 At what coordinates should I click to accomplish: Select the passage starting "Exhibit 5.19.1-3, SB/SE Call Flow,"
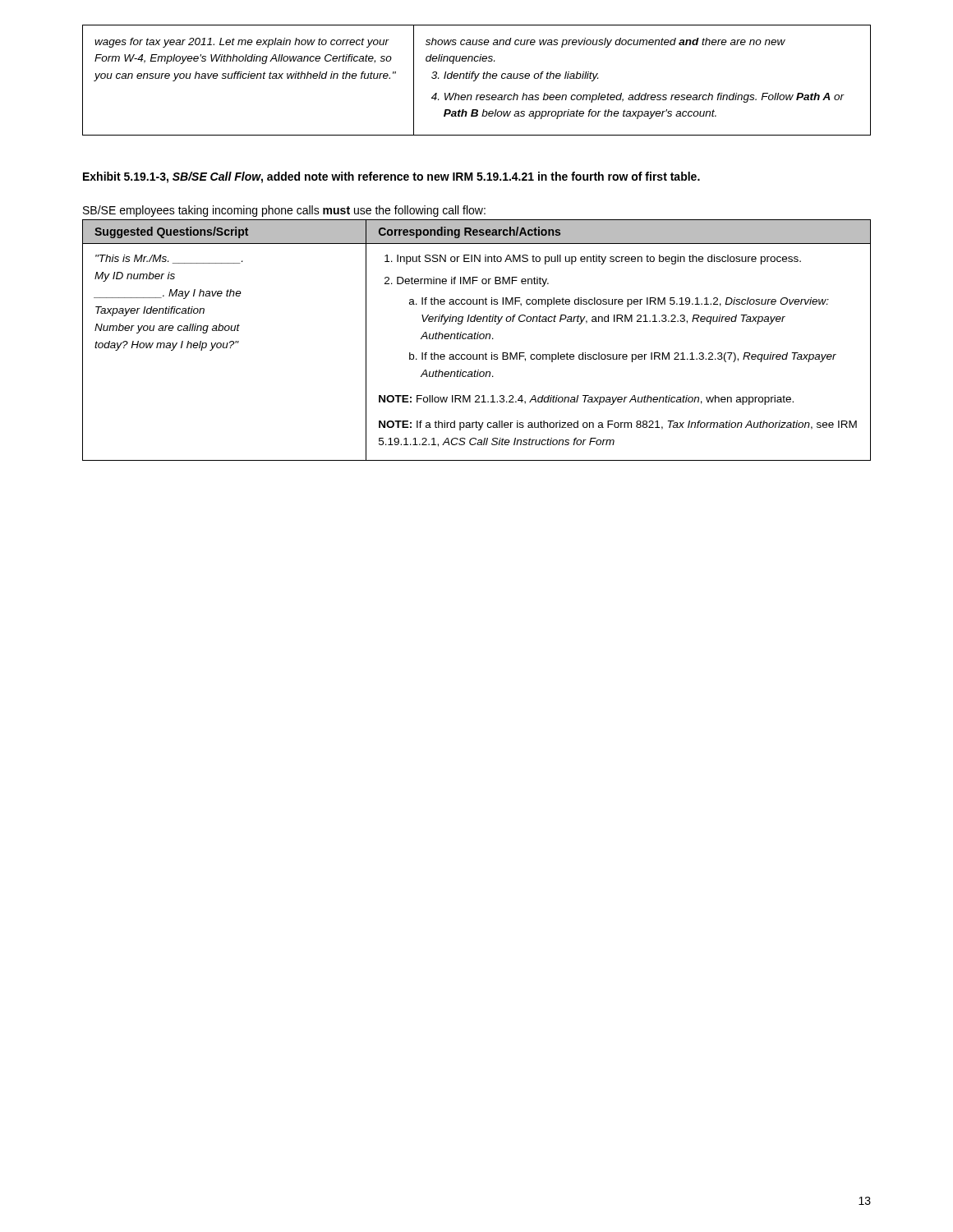click(391, 177)
